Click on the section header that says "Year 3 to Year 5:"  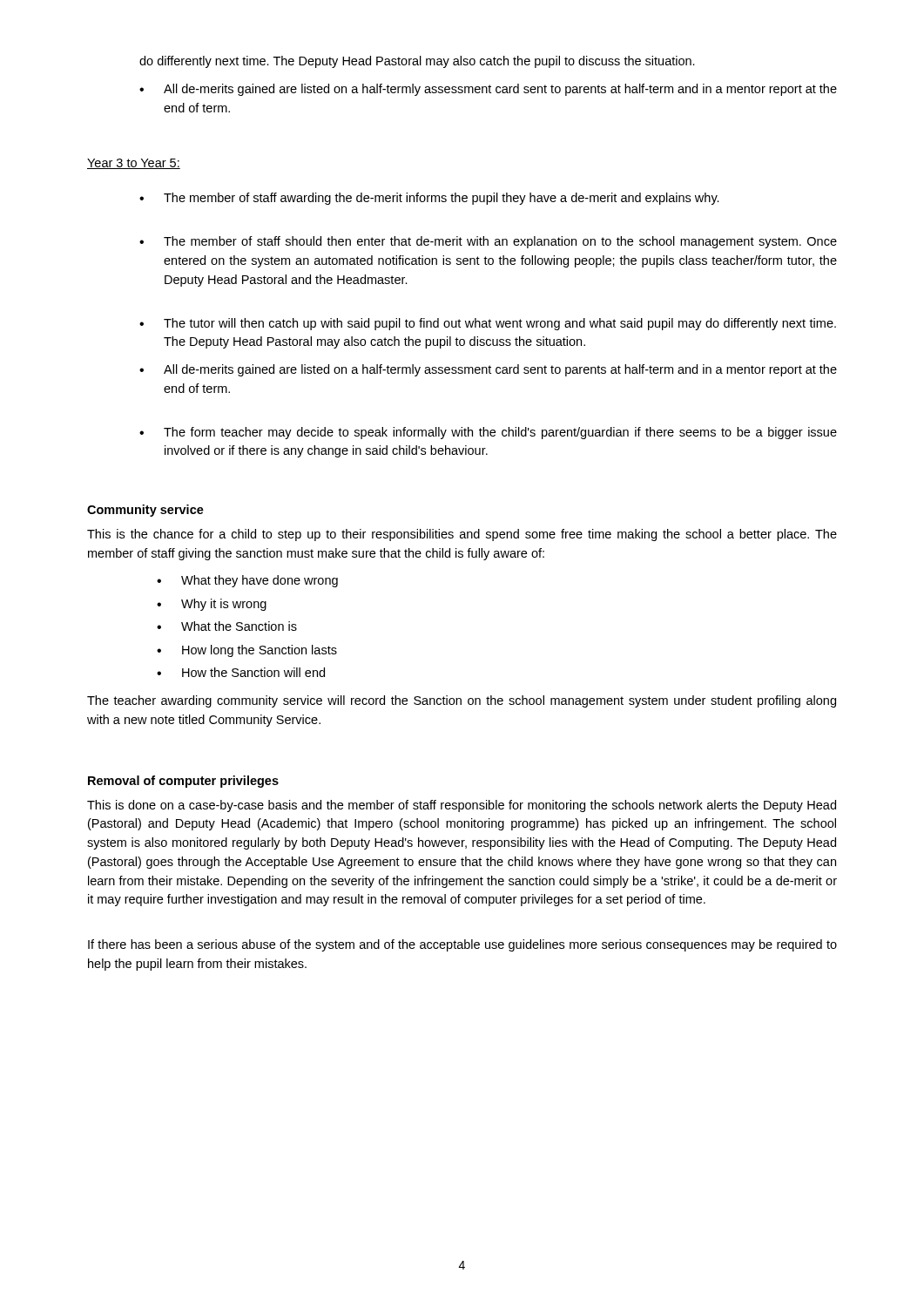(x=134, y=163)
